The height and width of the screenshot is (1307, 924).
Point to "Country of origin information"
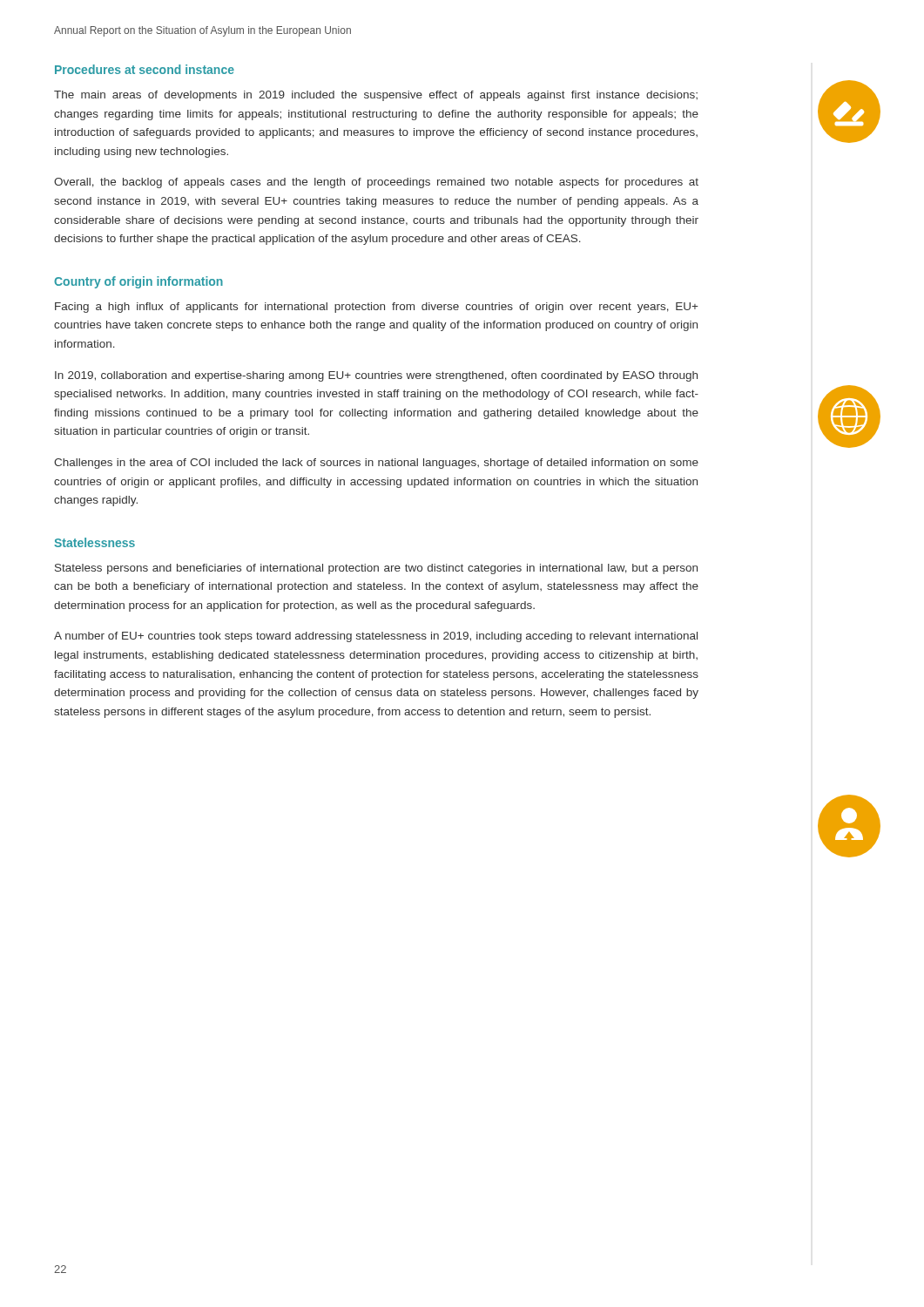coord(139,281)
